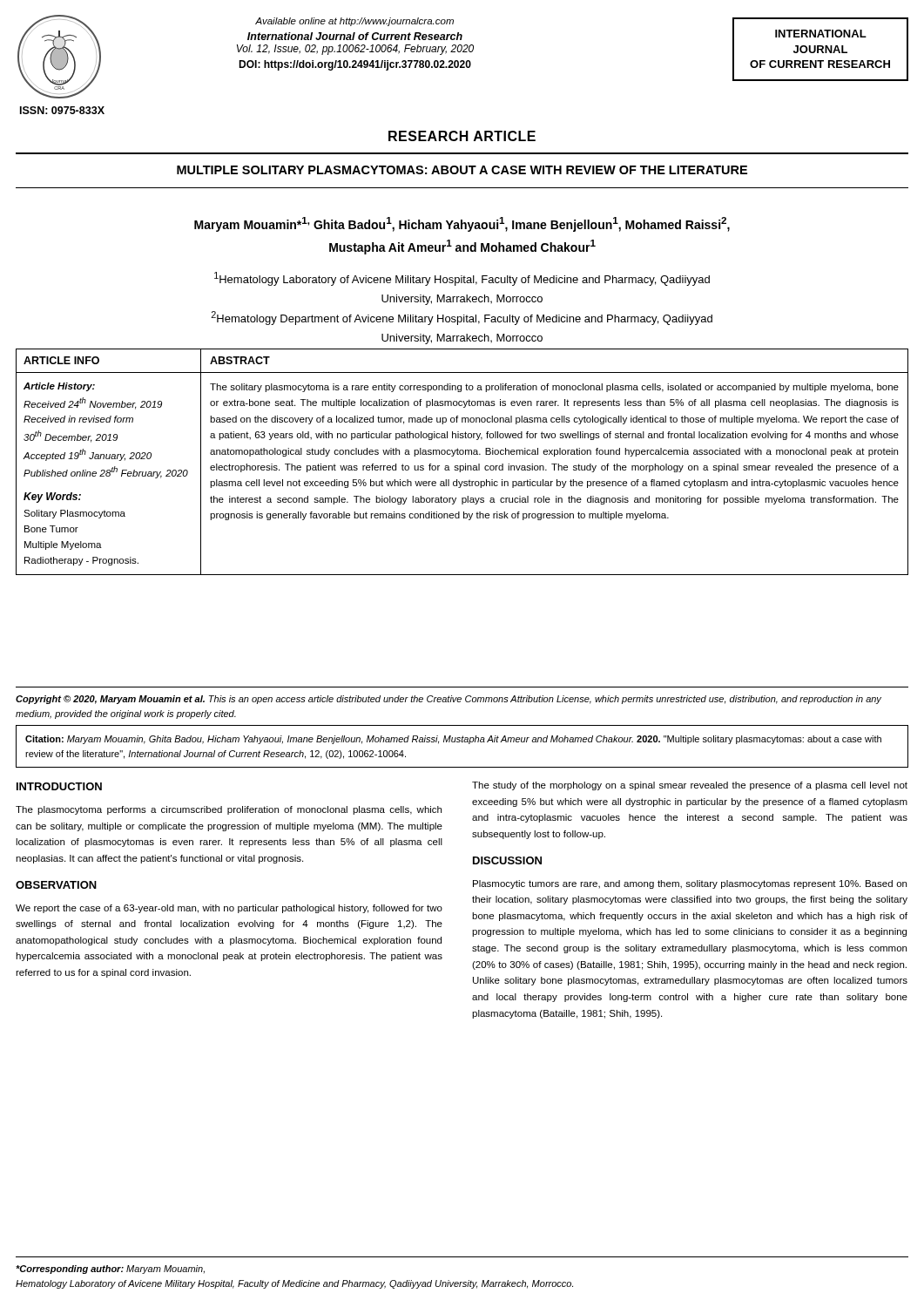Click on the text block containing "We report the case"

click(229, 940)
